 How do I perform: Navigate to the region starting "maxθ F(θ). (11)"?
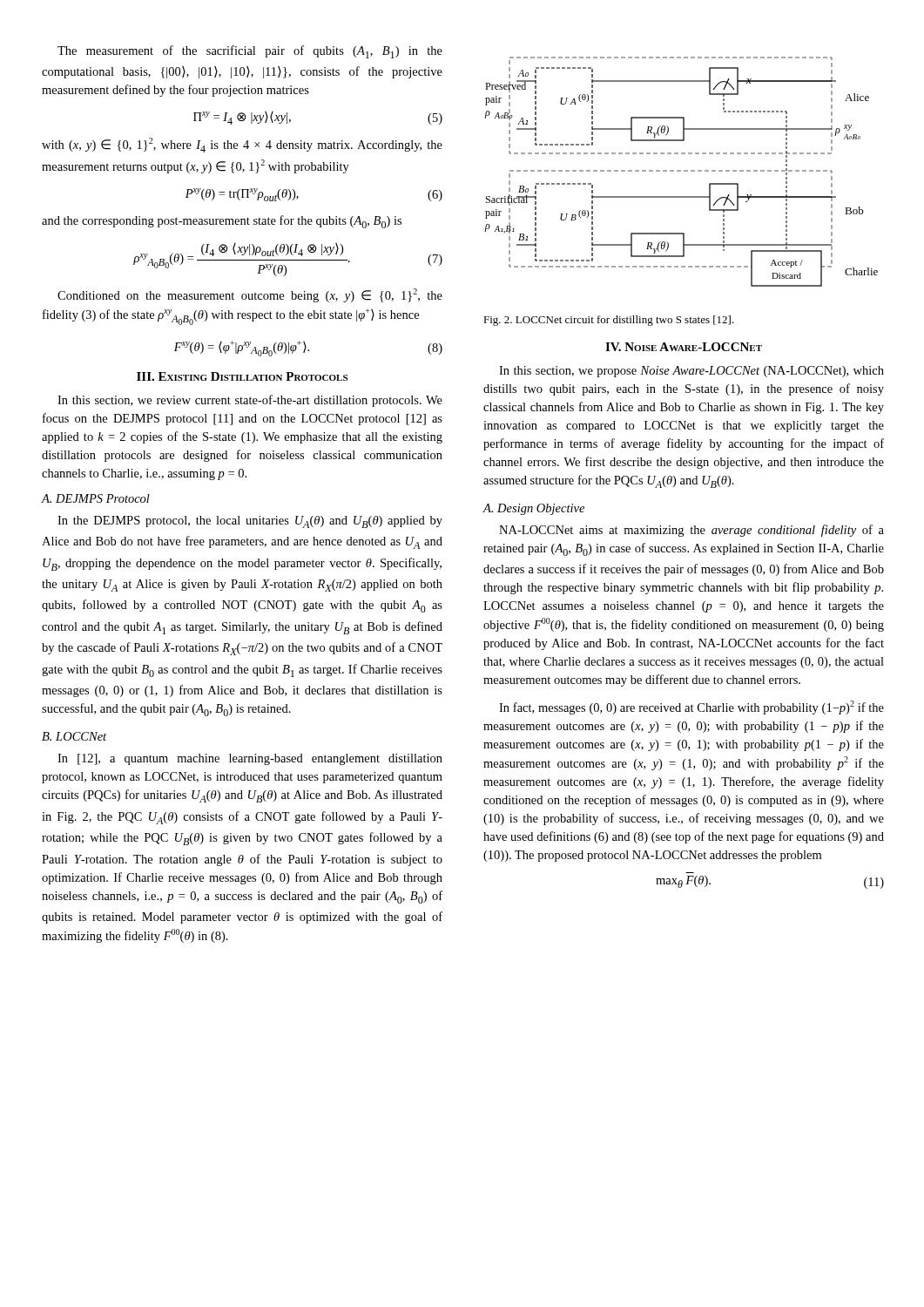coord(692,881)
